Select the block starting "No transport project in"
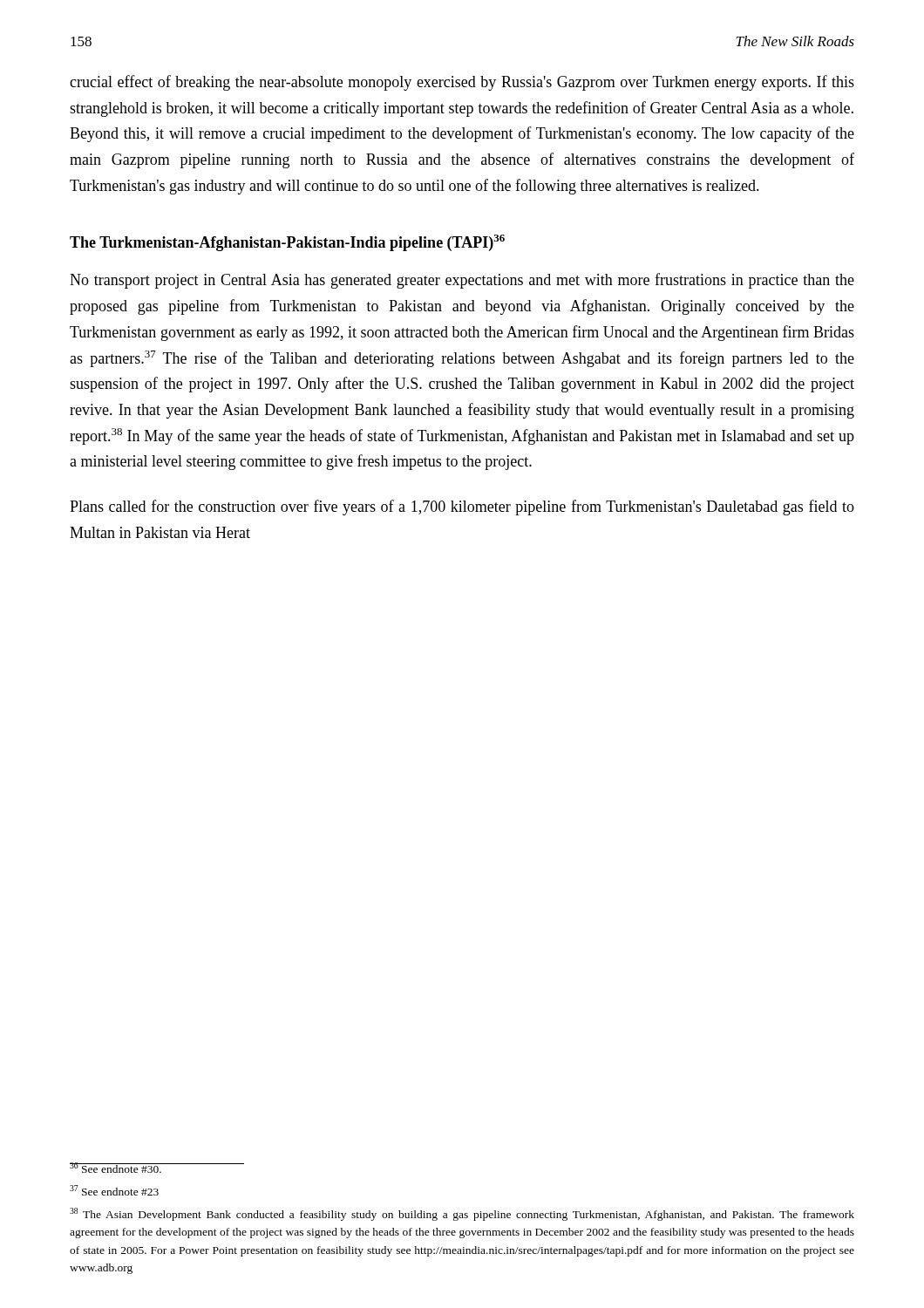This screenshot has width=924, height=1308. (x=462, y=371)
